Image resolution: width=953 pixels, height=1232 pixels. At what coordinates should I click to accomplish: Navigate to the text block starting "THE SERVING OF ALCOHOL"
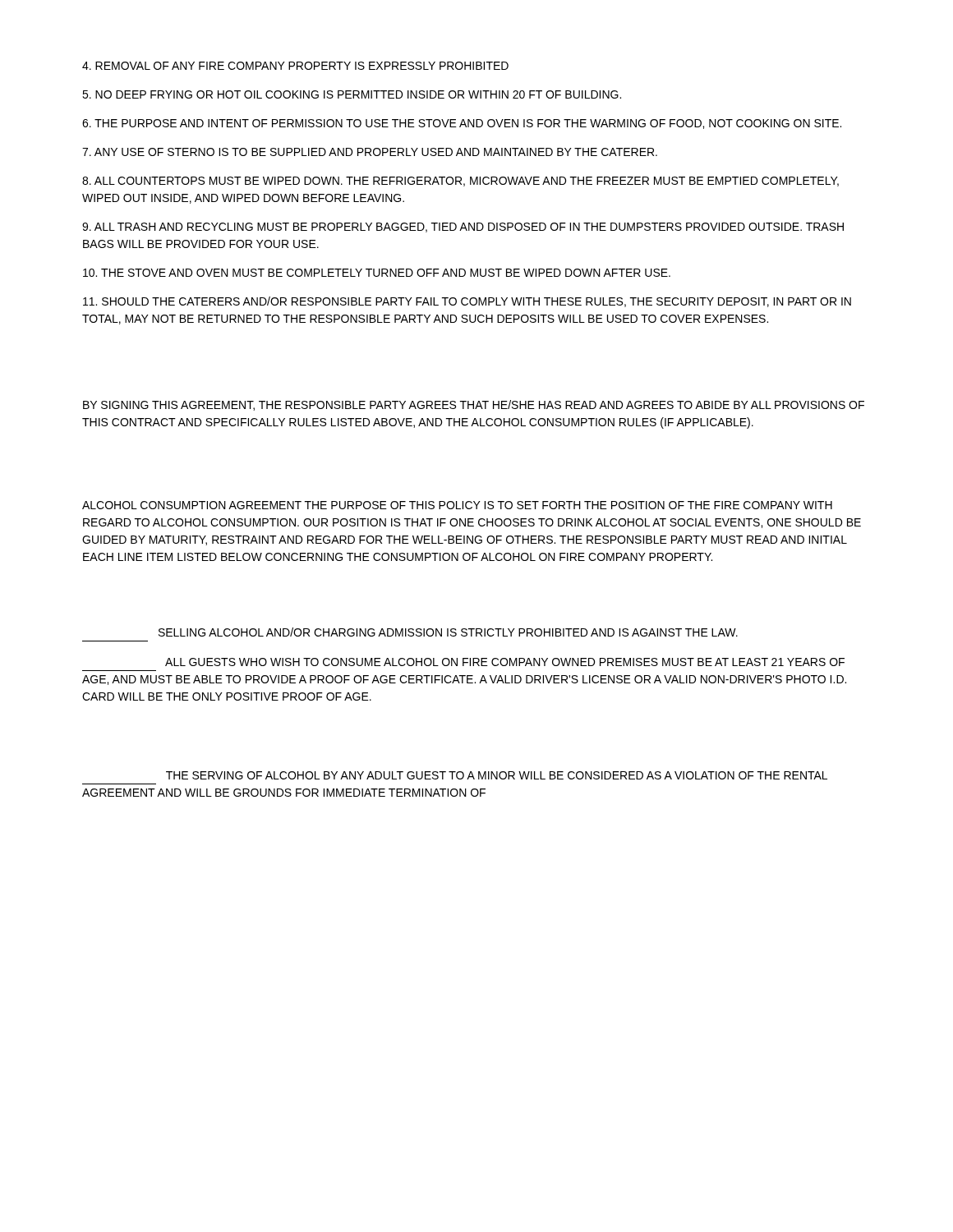pyautogui.click(x=455, y=783)
